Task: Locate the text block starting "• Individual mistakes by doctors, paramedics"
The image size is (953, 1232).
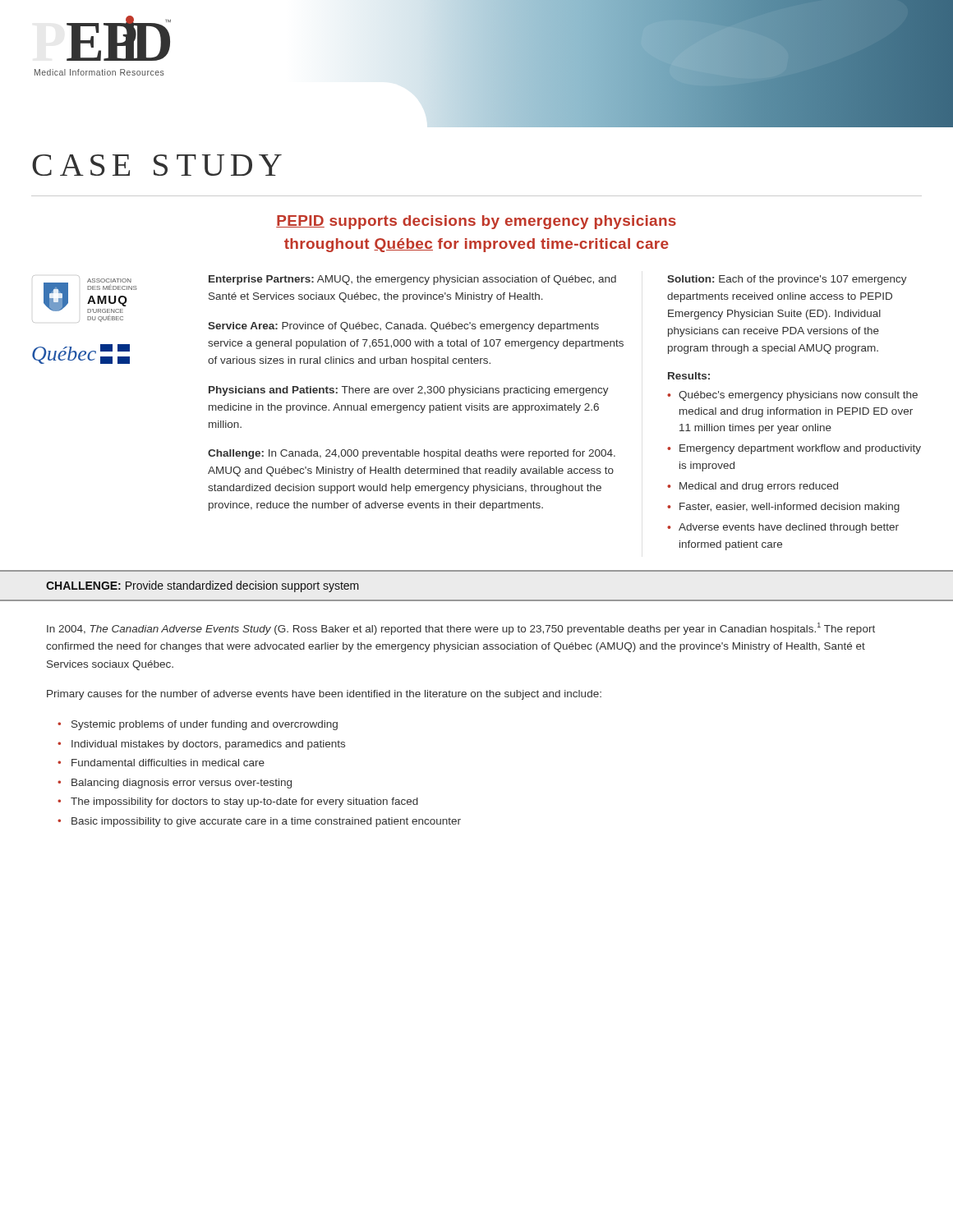Action: coord(202,744)
